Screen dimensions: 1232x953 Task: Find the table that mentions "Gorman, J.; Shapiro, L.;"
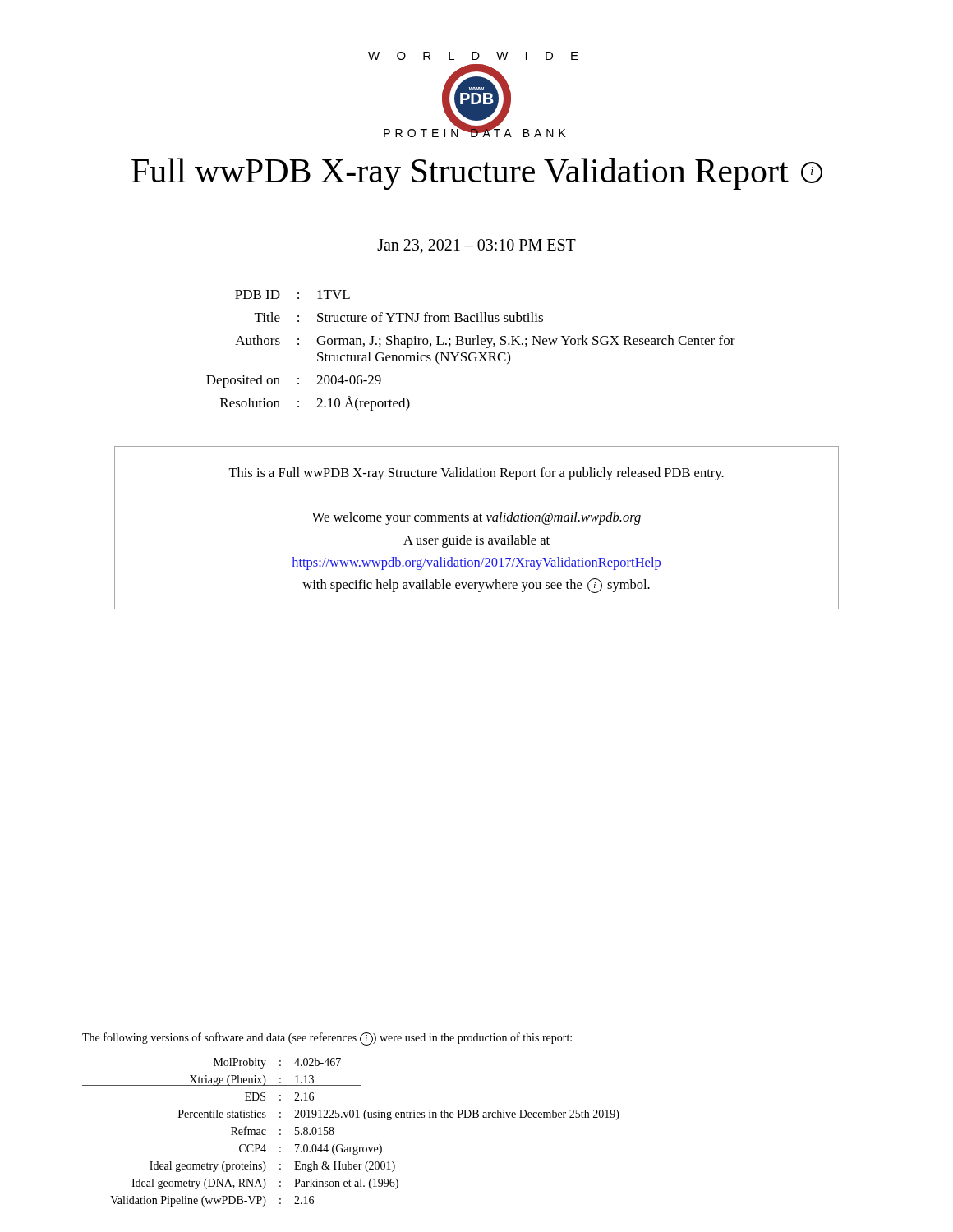coord(476,349)
